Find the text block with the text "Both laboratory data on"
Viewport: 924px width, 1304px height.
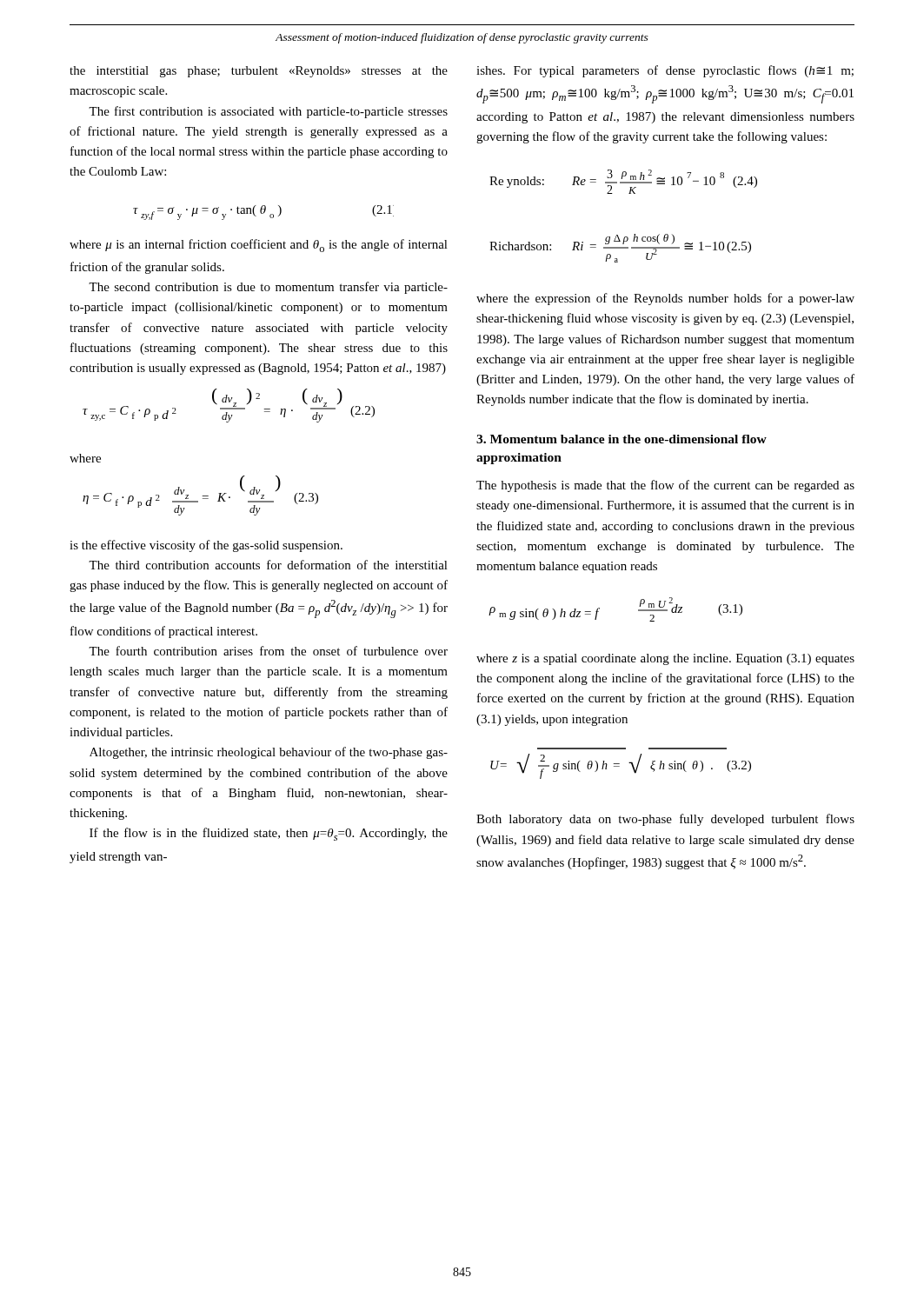pyautogui.click(x=665, y=841)
